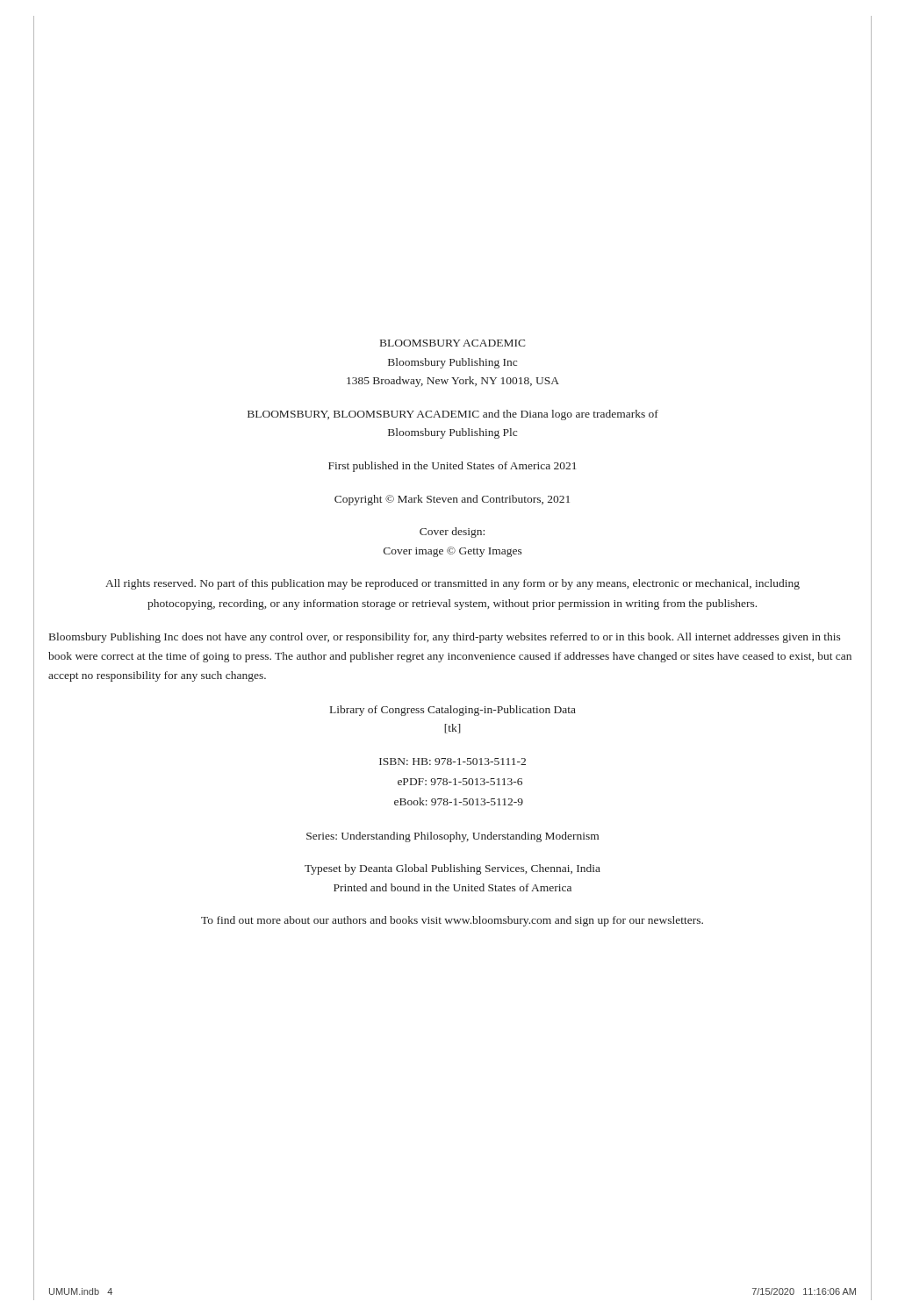
Task: Click on the passage starting "Cover design: Cover image ©"
Action: coord(452,541)
